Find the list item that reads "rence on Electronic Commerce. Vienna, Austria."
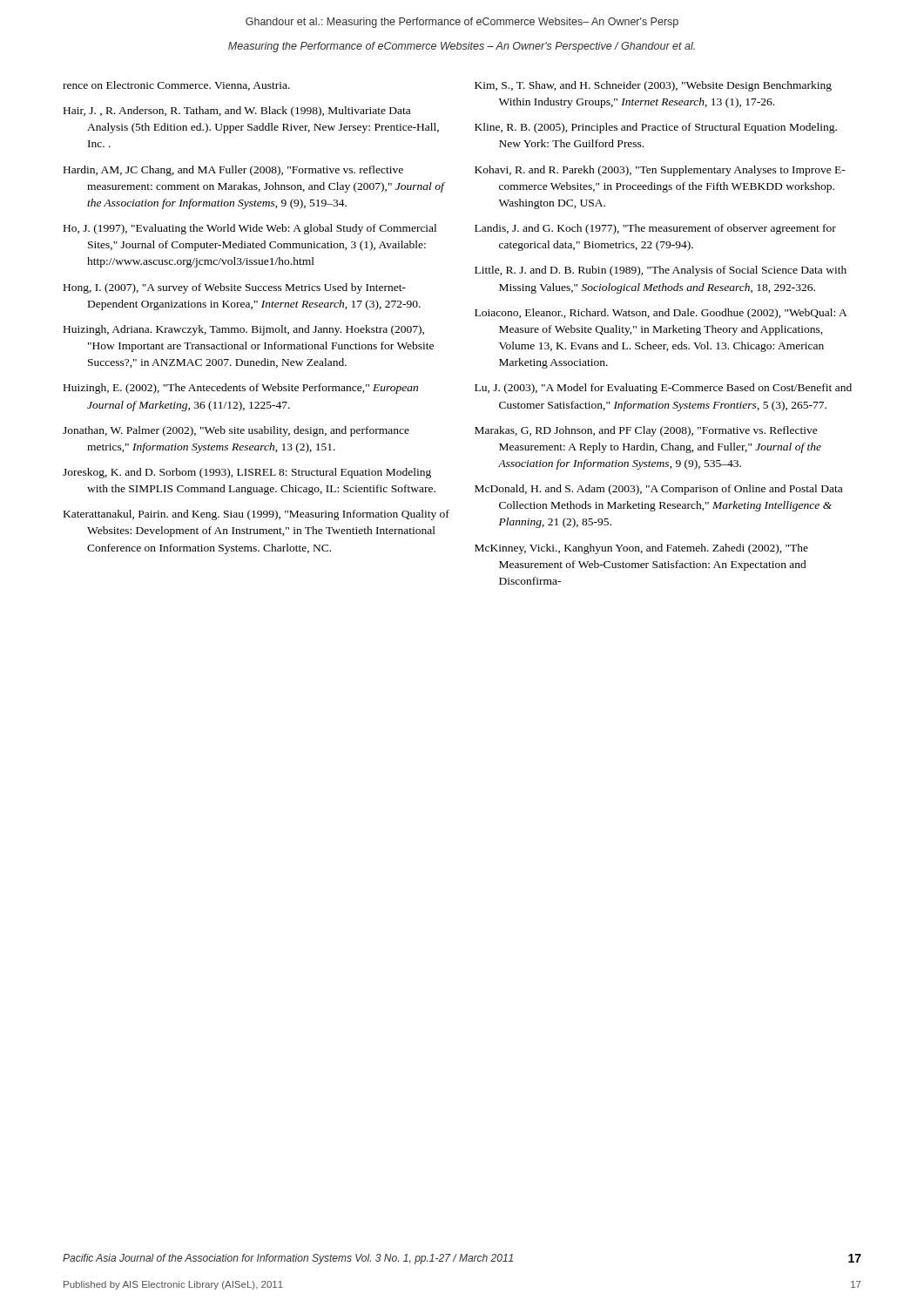Screen dimensions: 1307x924 click(x=177, y=85)
